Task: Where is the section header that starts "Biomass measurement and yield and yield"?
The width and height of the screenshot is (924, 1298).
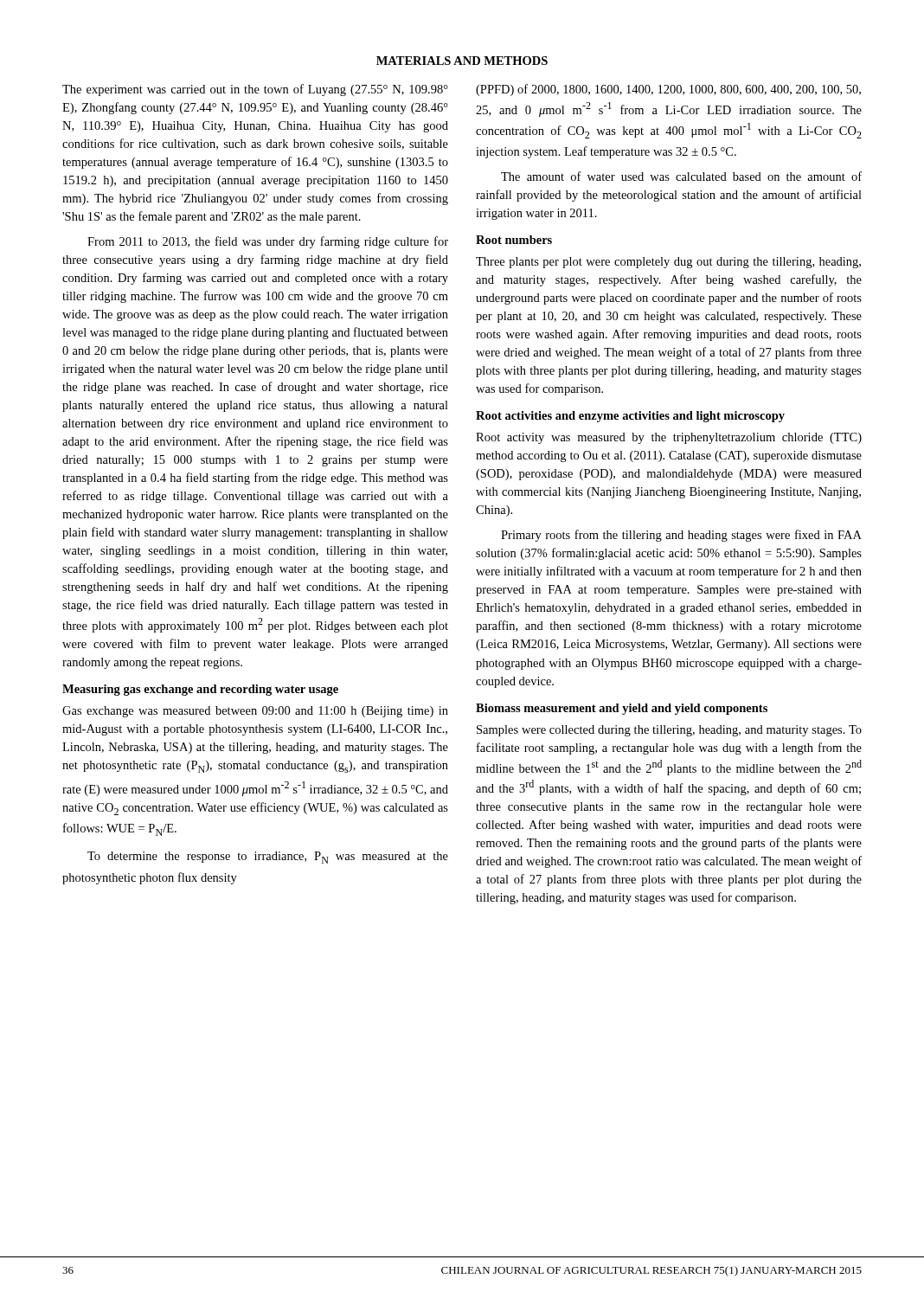Action: 622,707
